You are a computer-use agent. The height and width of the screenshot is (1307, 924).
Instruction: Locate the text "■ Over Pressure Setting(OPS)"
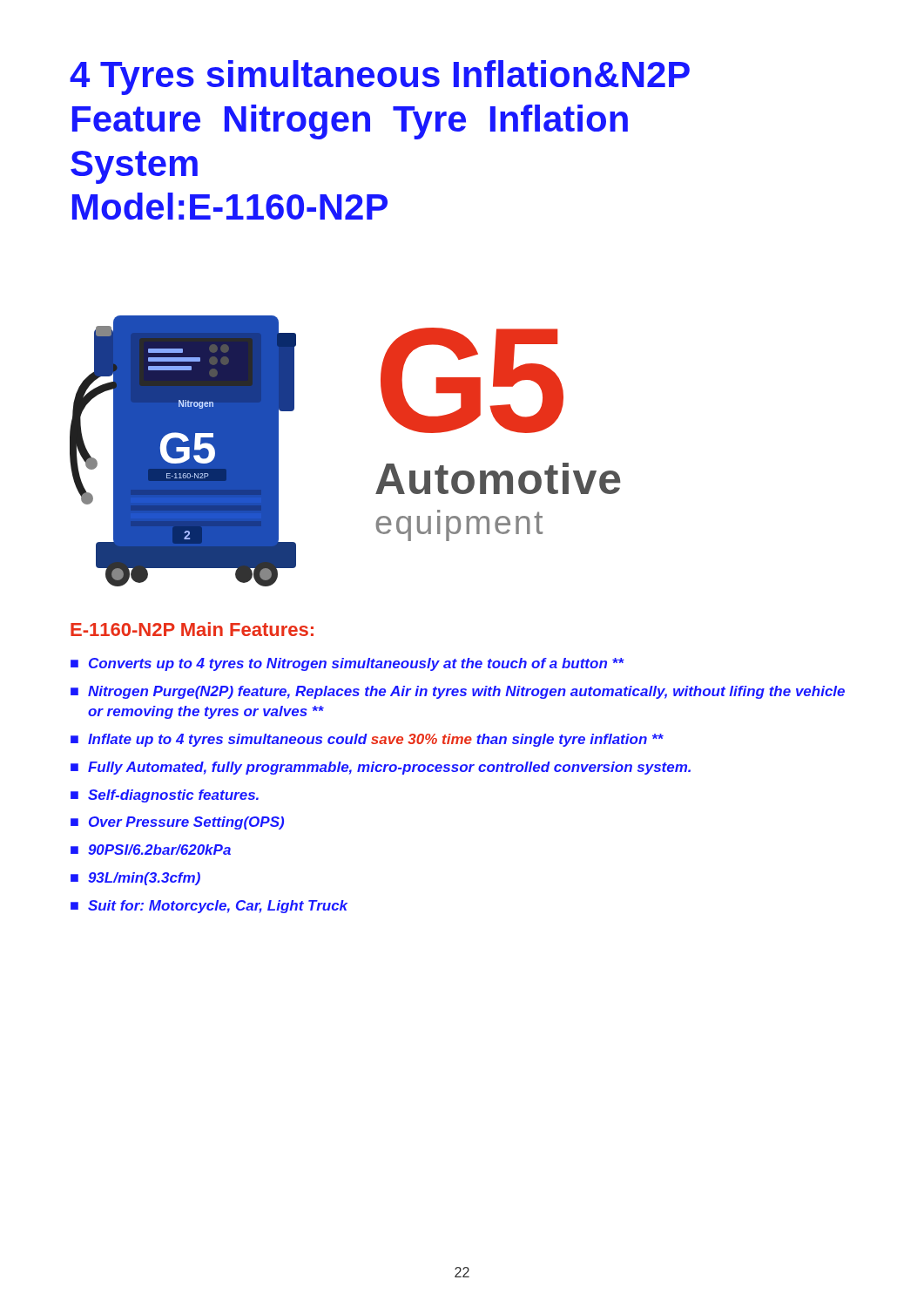(x=177, y=823)
